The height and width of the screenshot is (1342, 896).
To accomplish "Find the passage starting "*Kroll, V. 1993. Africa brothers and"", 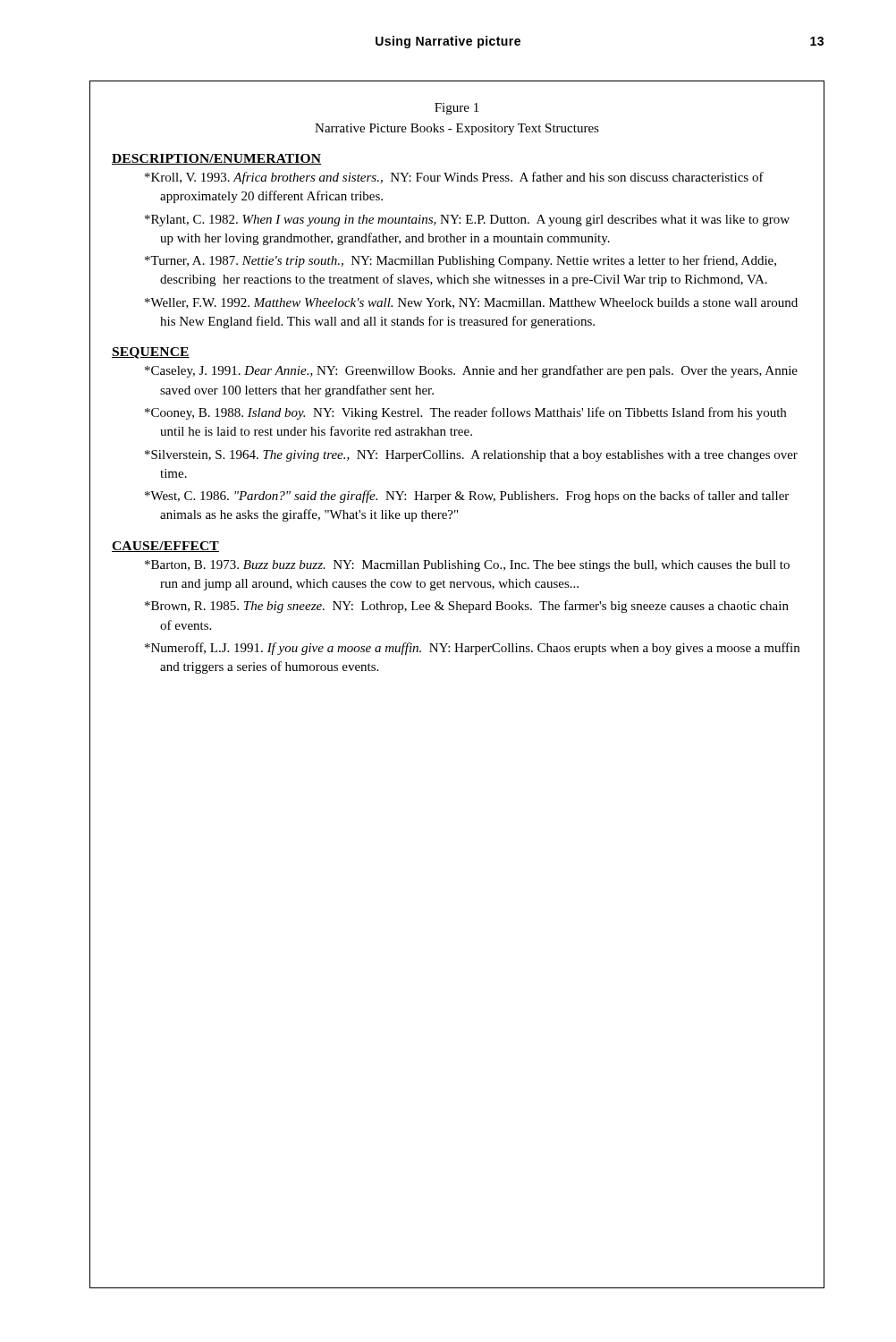I will [454, 187].
